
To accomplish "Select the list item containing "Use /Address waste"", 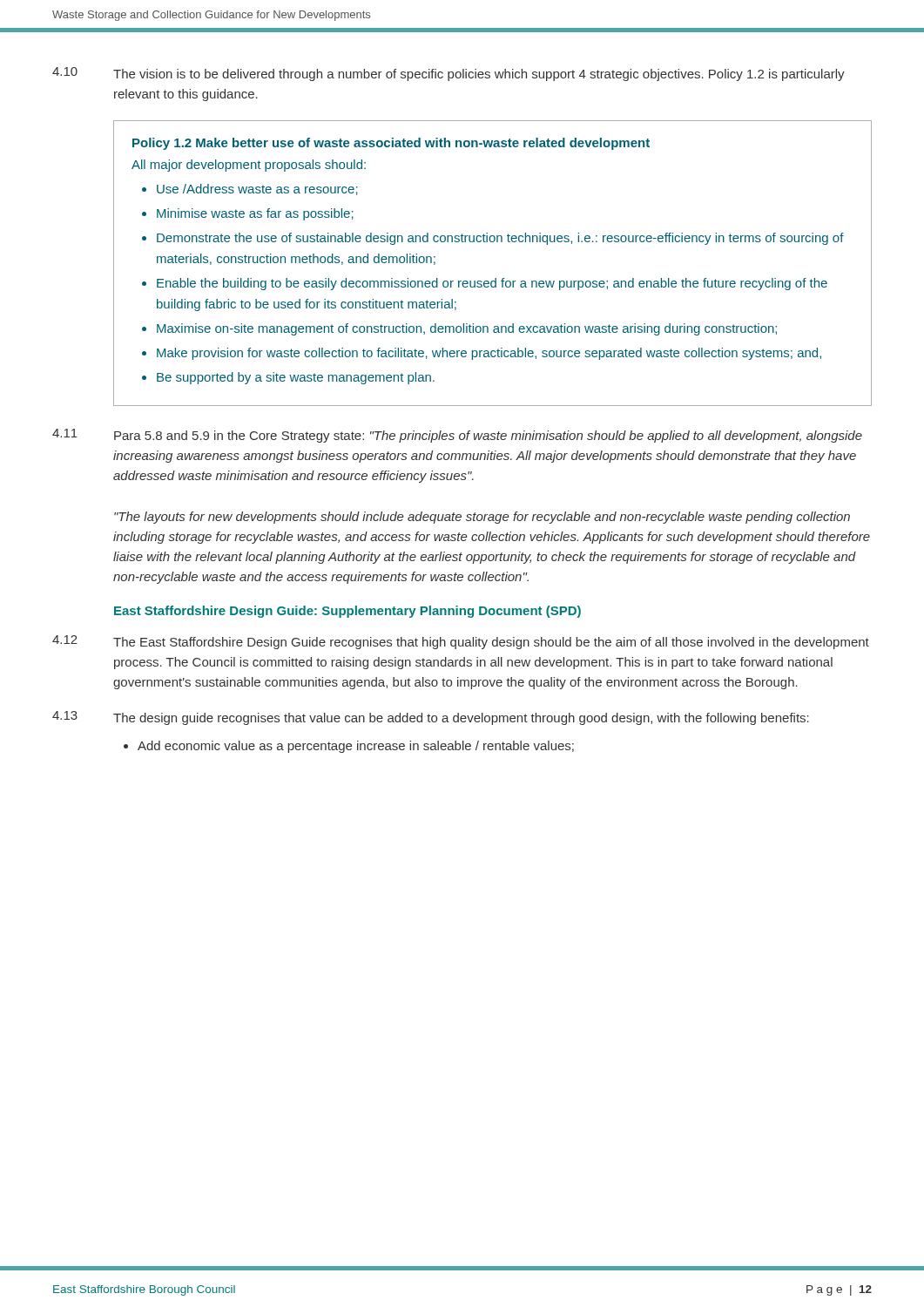I will (x=257, y=188).
